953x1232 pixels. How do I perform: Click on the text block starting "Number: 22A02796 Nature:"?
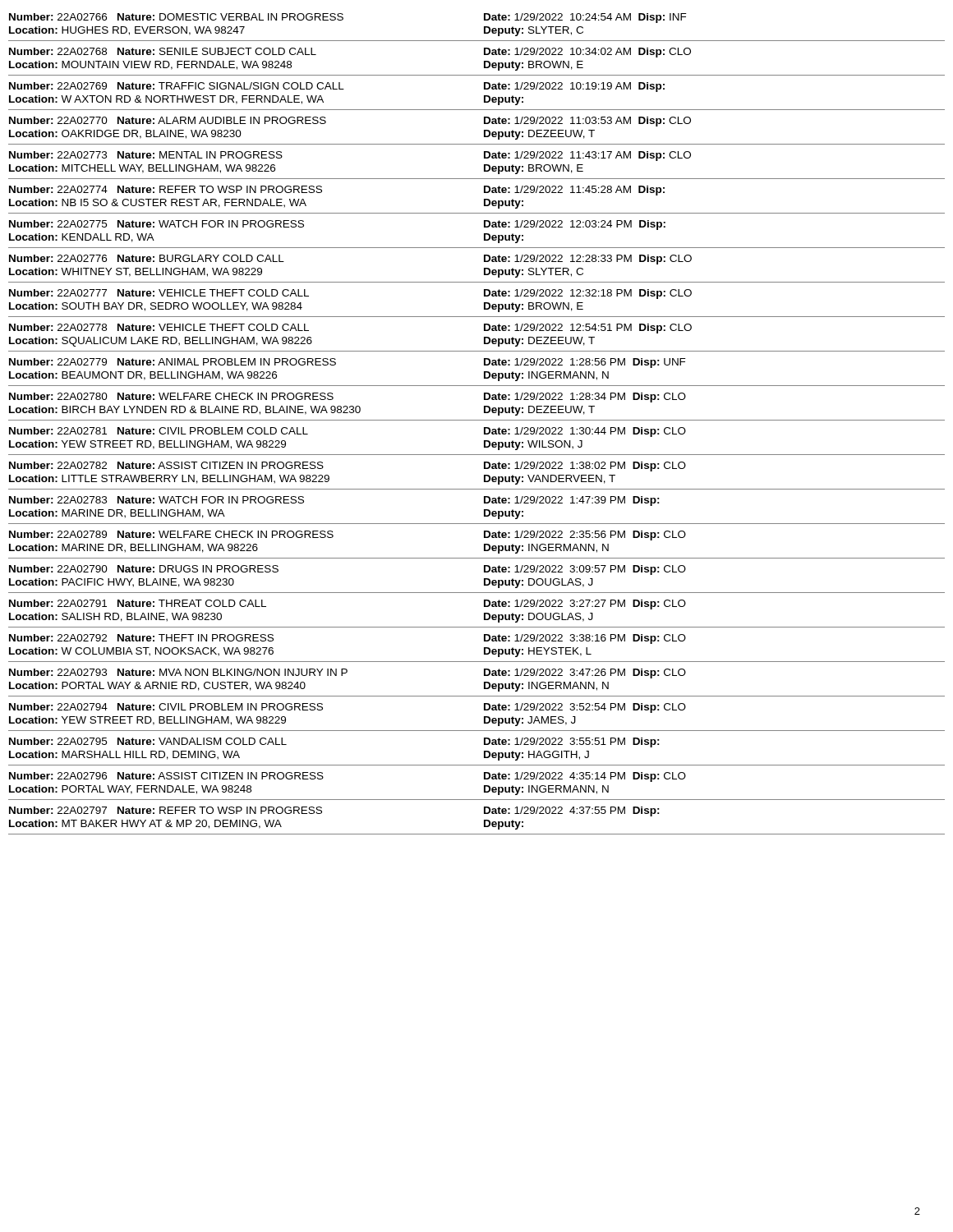pyautogui.click(x=476, y=782)
